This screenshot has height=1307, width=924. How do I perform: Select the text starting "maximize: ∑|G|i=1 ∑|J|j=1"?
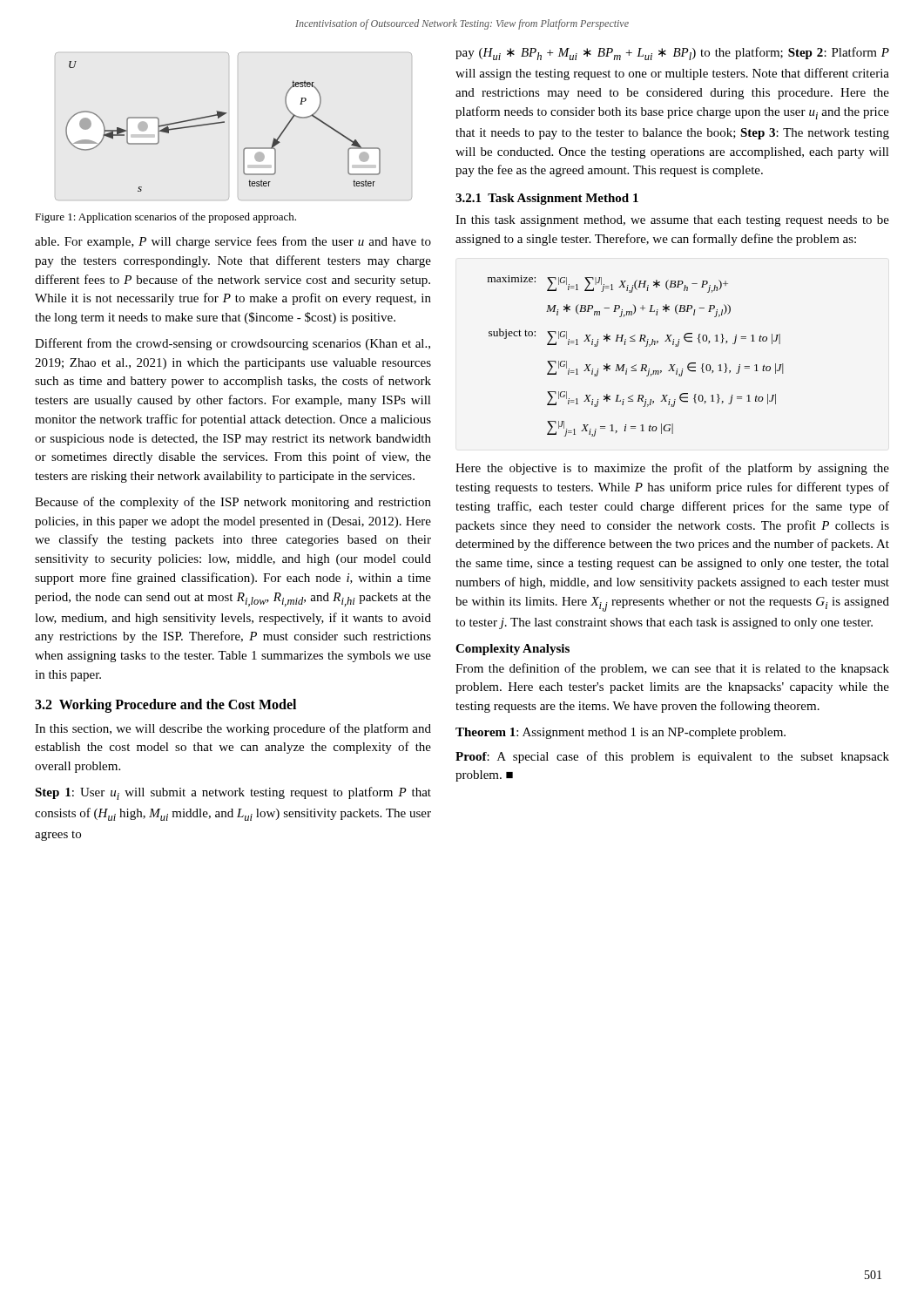(x=671, y=354)
